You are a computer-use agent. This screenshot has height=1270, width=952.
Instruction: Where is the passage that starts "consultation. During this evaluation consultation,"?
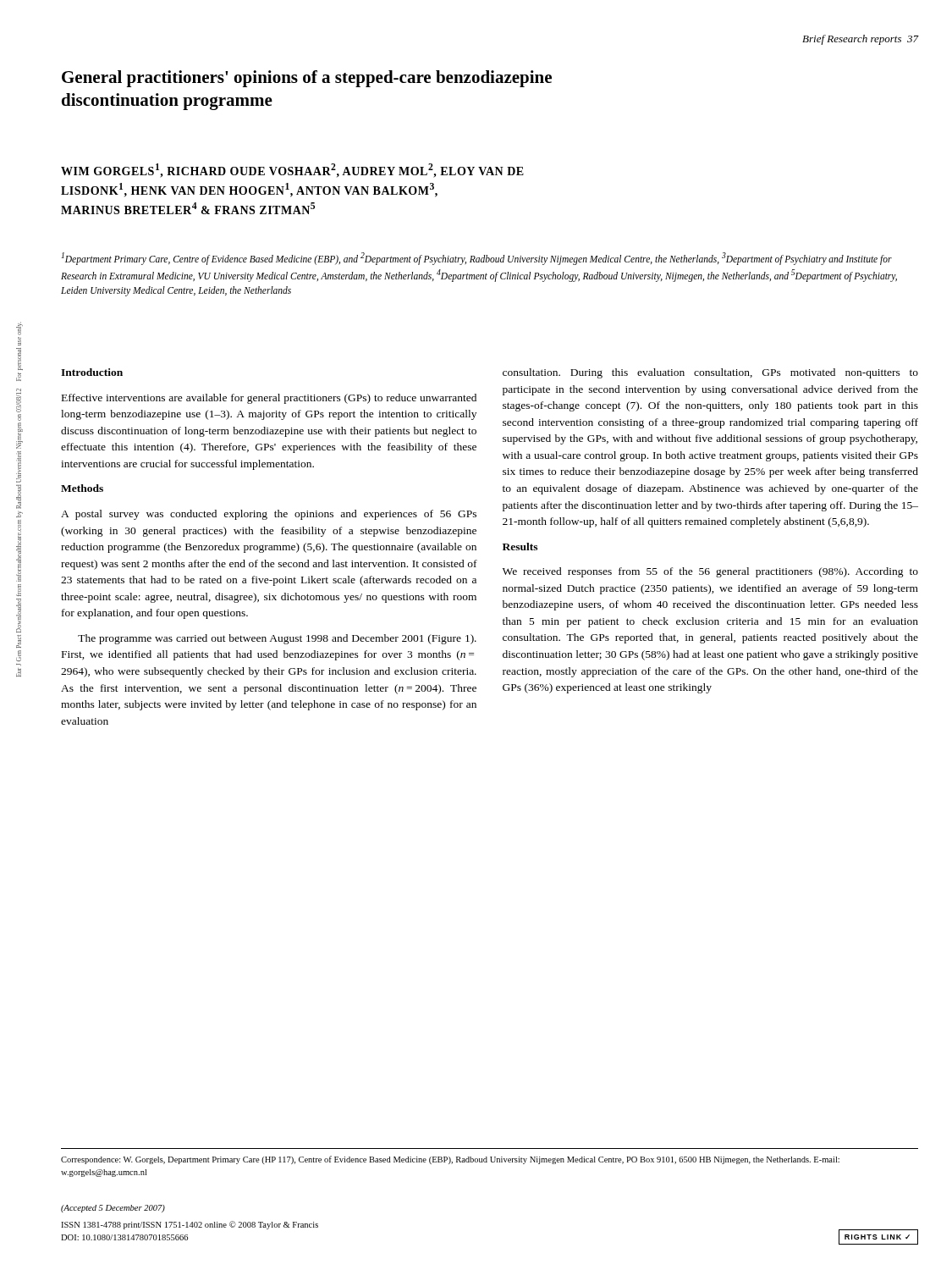point(710,447)
